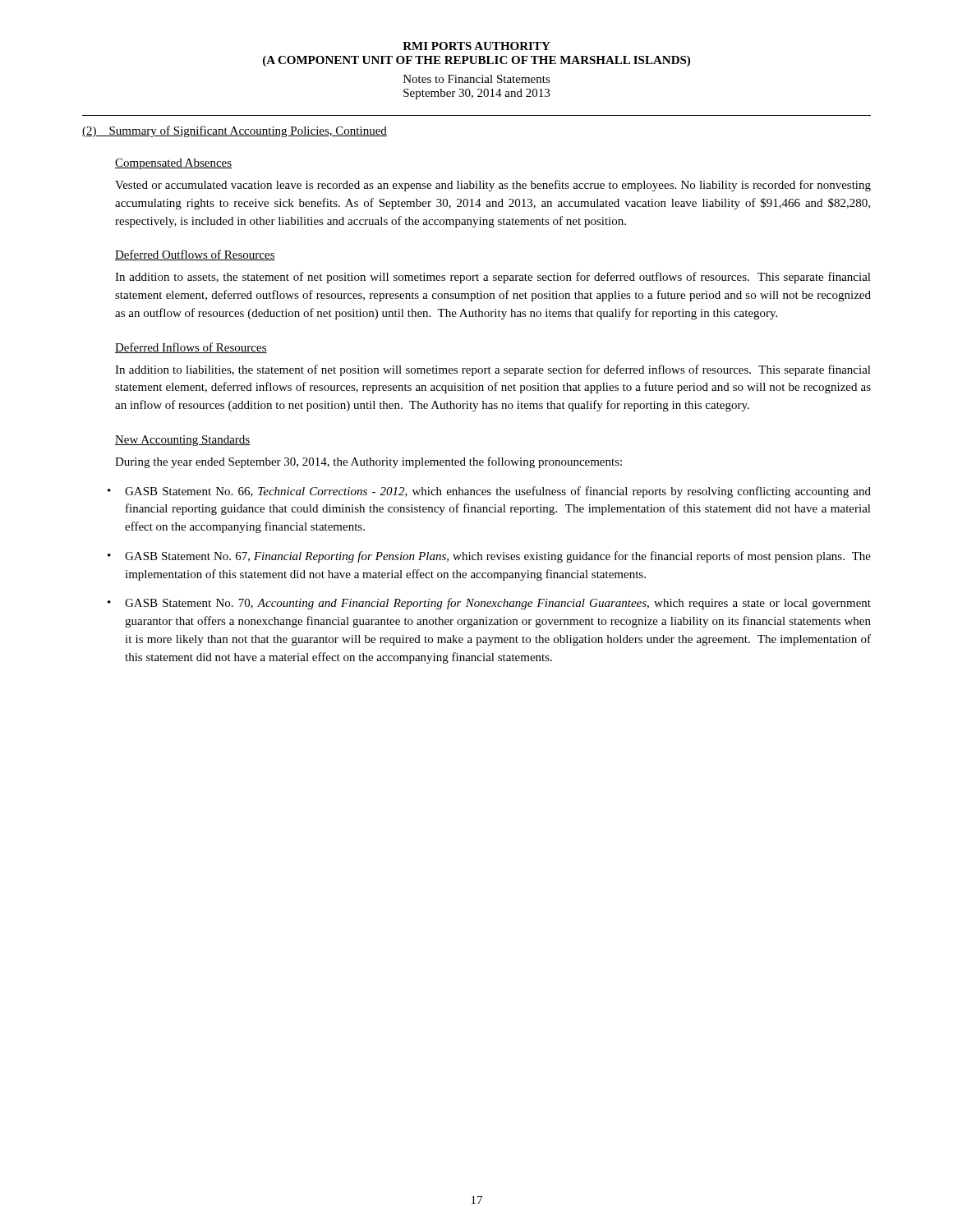
Task: Select the text starting "Deferred Inflows of Resources"
Action: pyautogui.click(x=191, y=347)
